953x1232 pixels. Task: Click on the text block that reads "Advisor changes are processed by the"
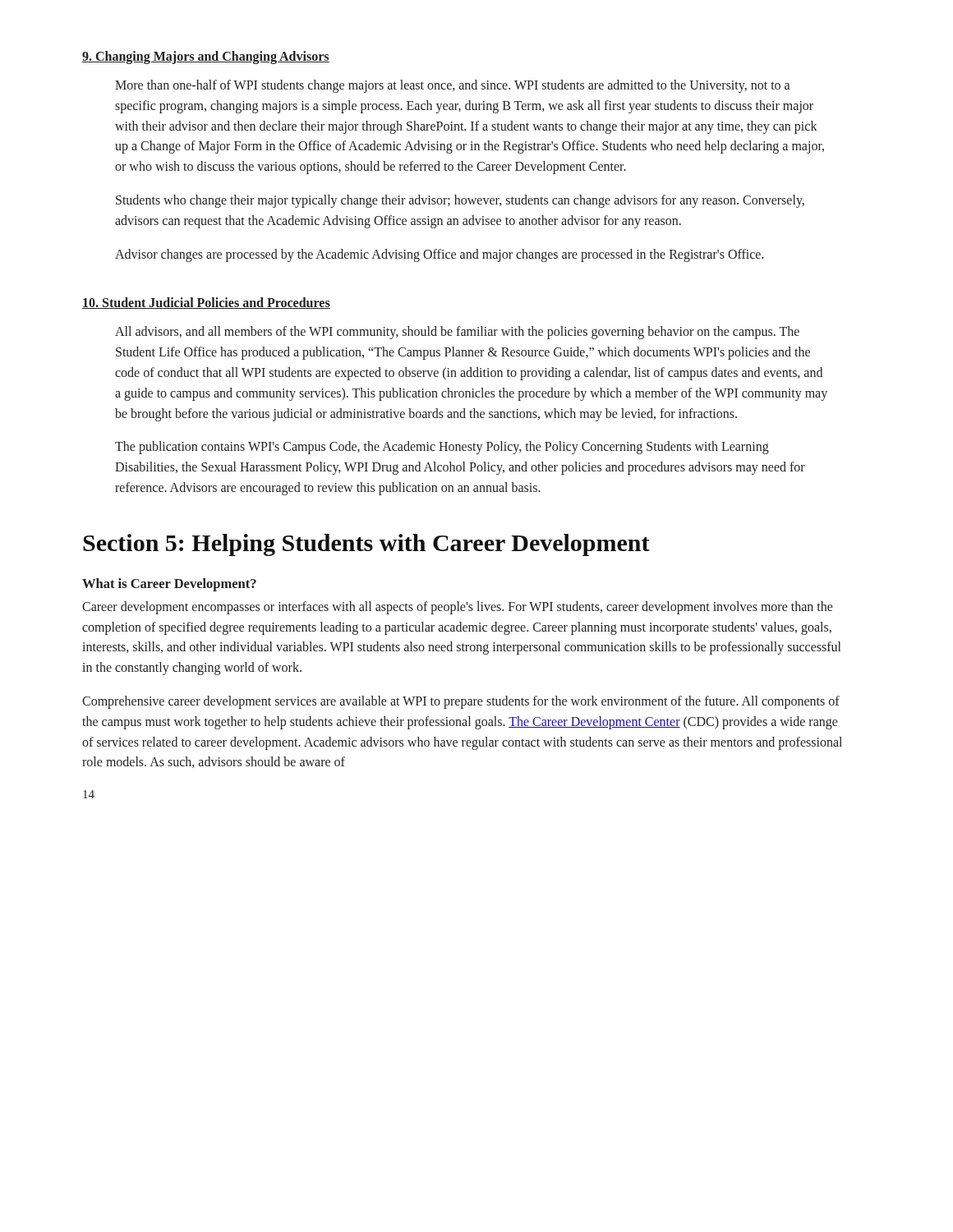[440, 254]
